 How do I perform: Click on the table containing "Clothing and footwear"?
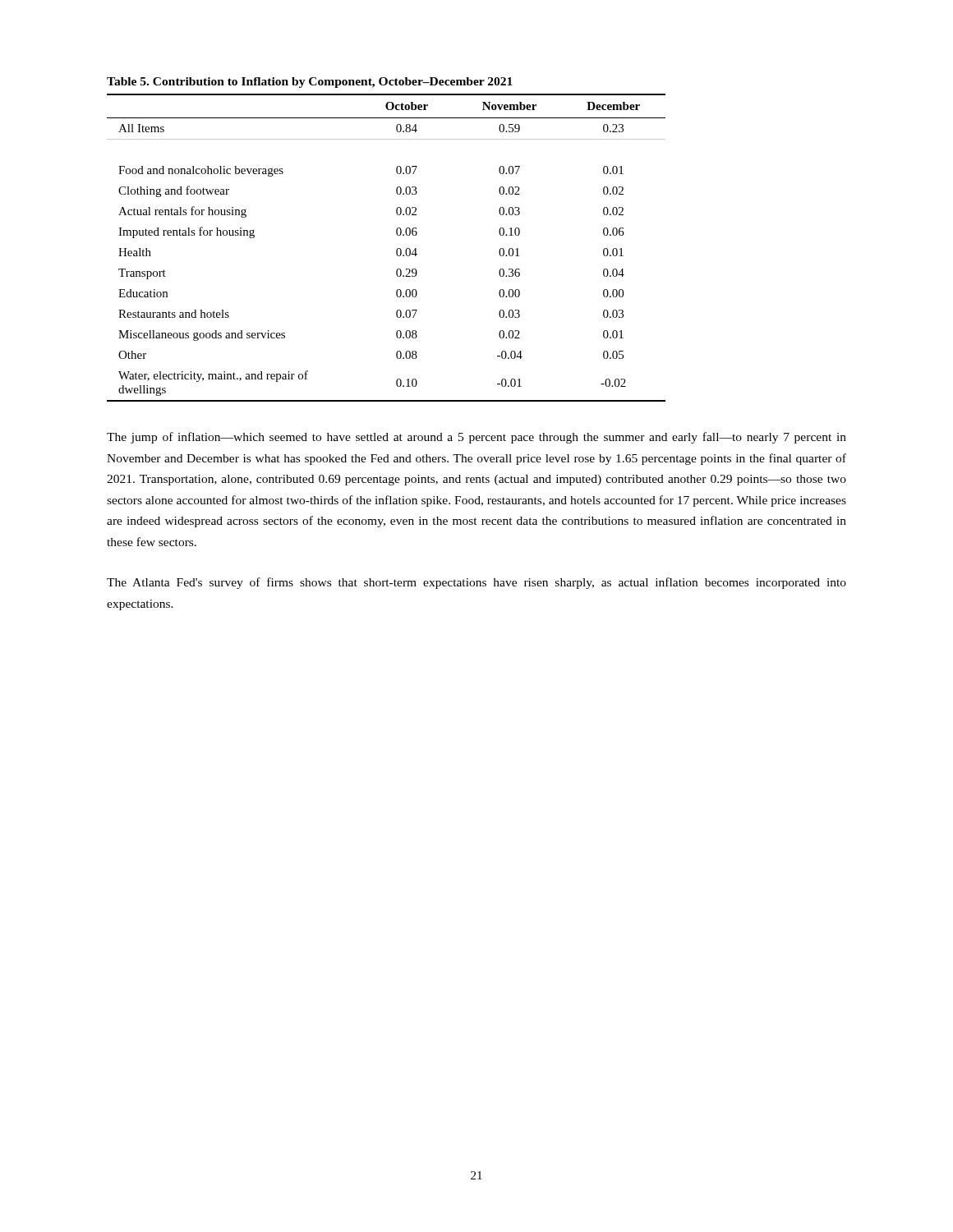[476, 248]
